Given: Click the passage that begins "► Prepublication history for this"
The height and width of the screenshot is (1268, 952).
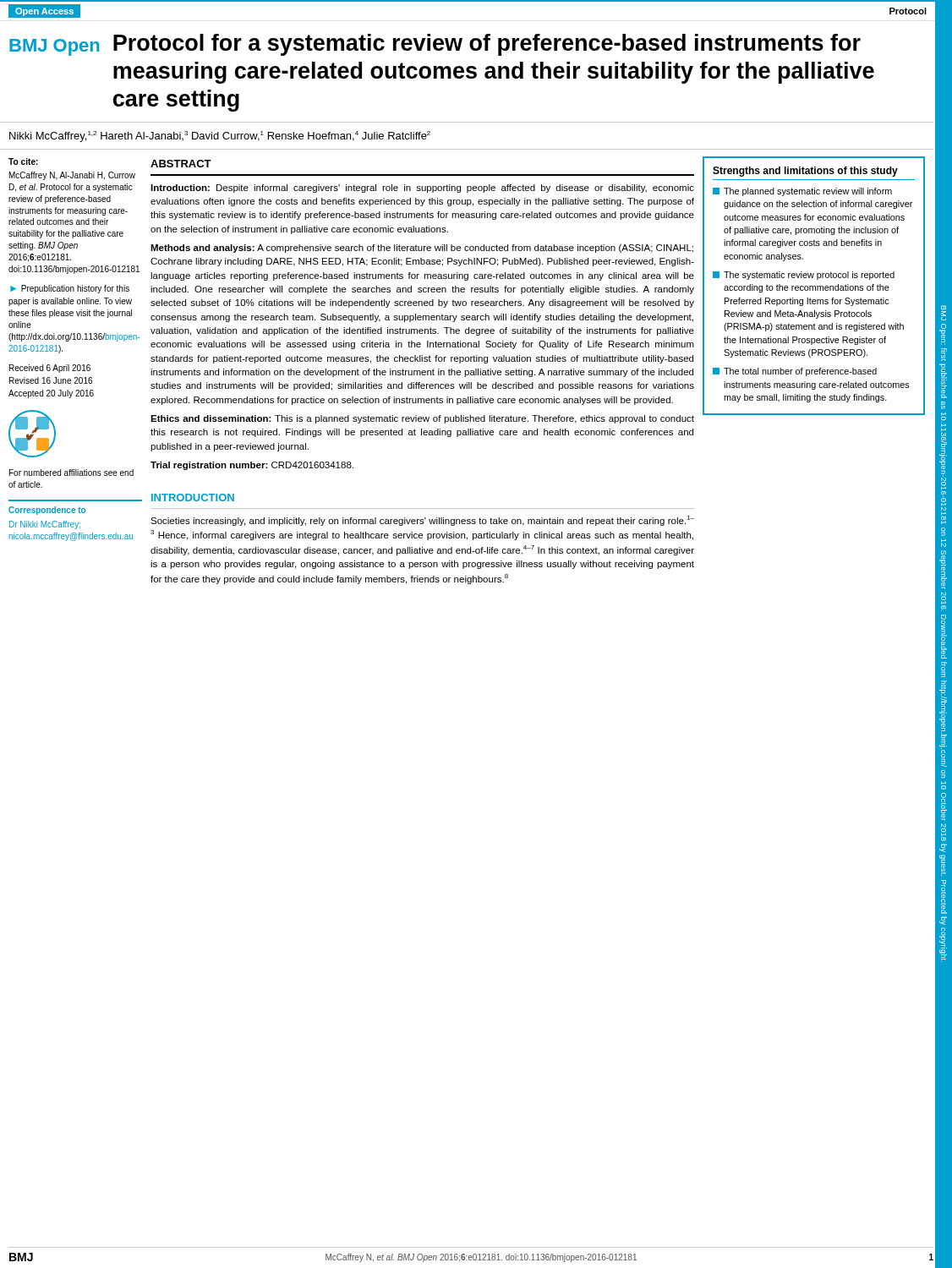Looking at the screenshot, I should coord(74,318).
